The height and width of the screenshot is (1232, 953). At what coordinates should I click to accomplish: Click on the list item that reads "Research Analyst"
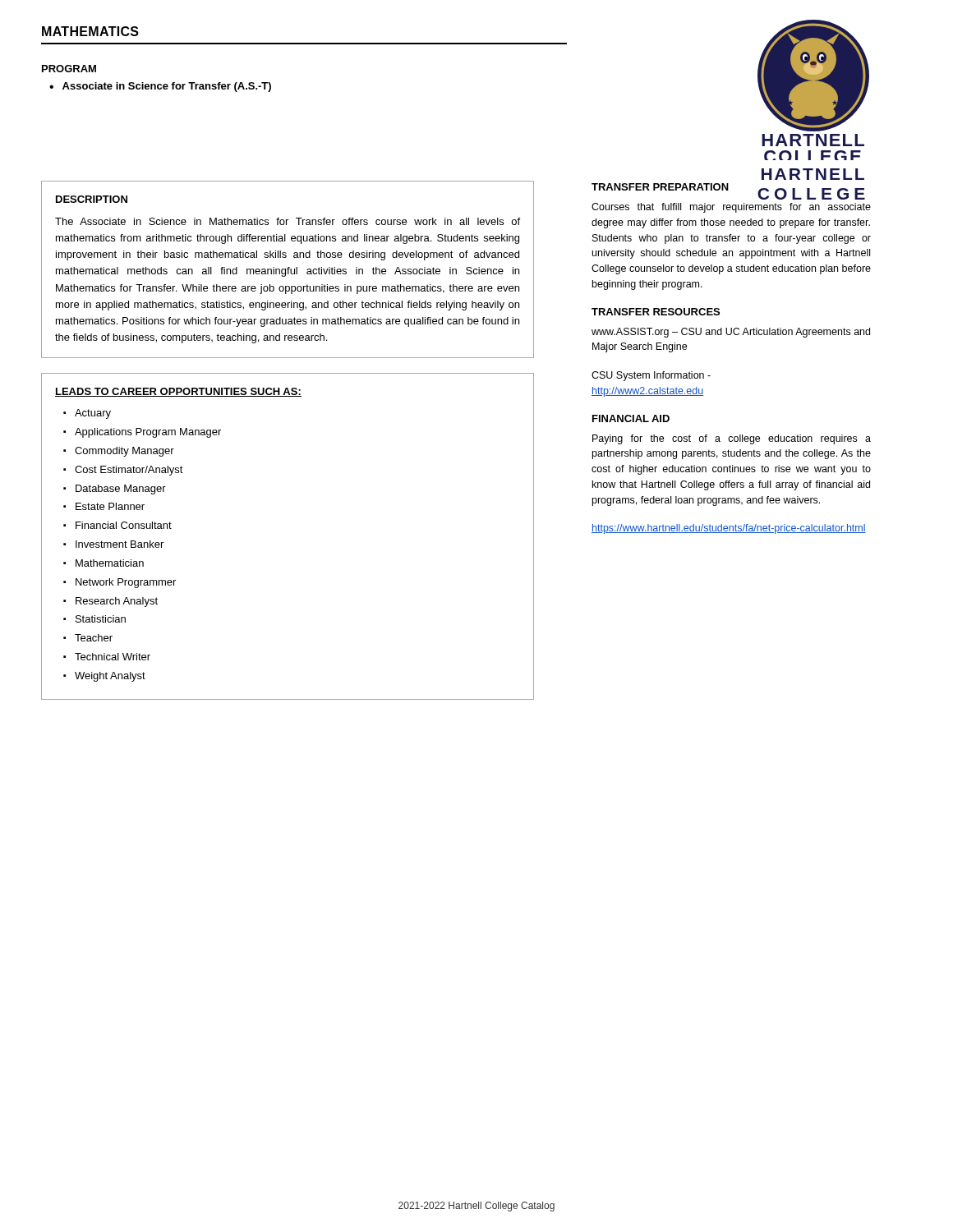coord(116,600)
